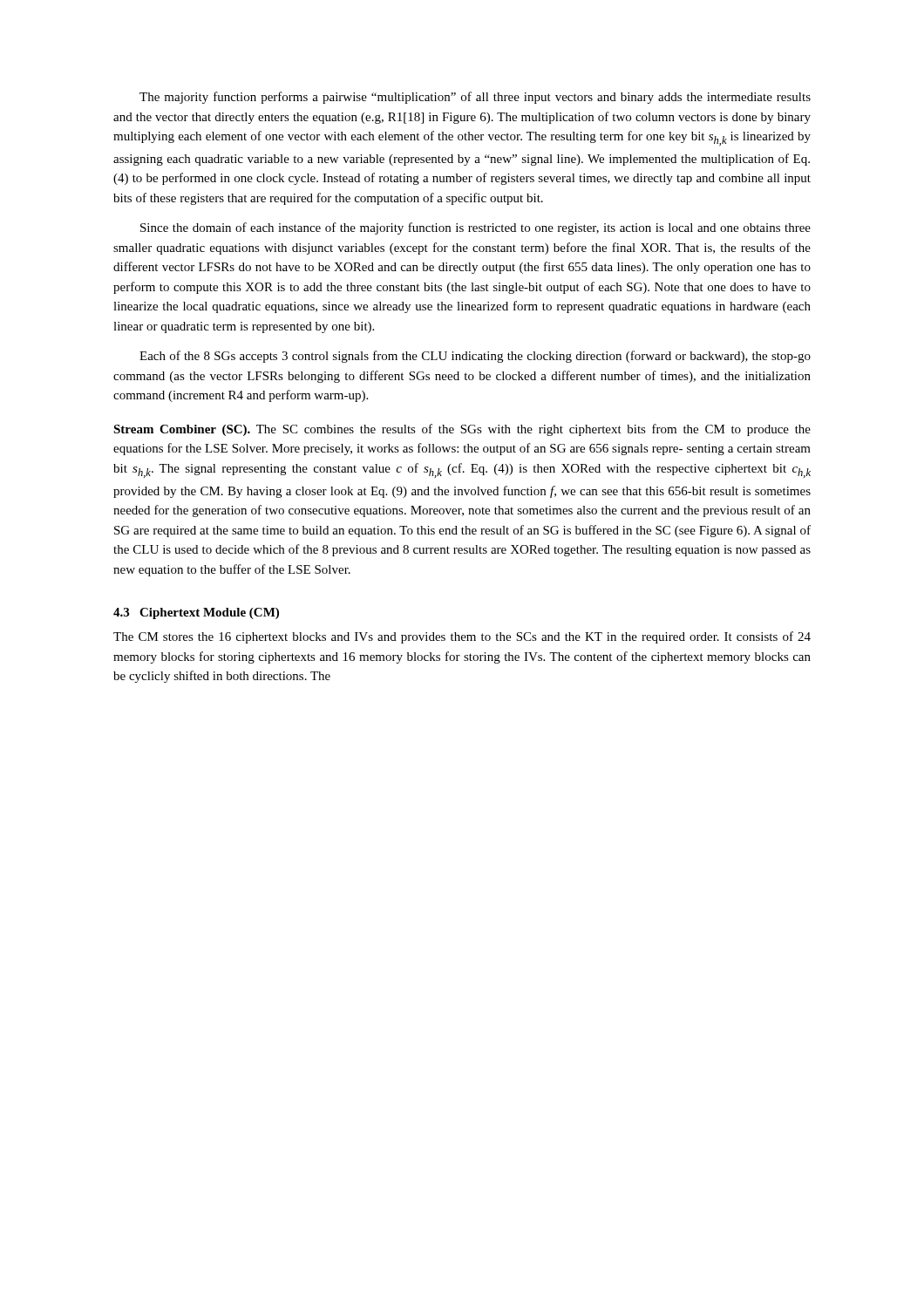Find the section header that reads "4.3 Ciphertext Module"

196,612
